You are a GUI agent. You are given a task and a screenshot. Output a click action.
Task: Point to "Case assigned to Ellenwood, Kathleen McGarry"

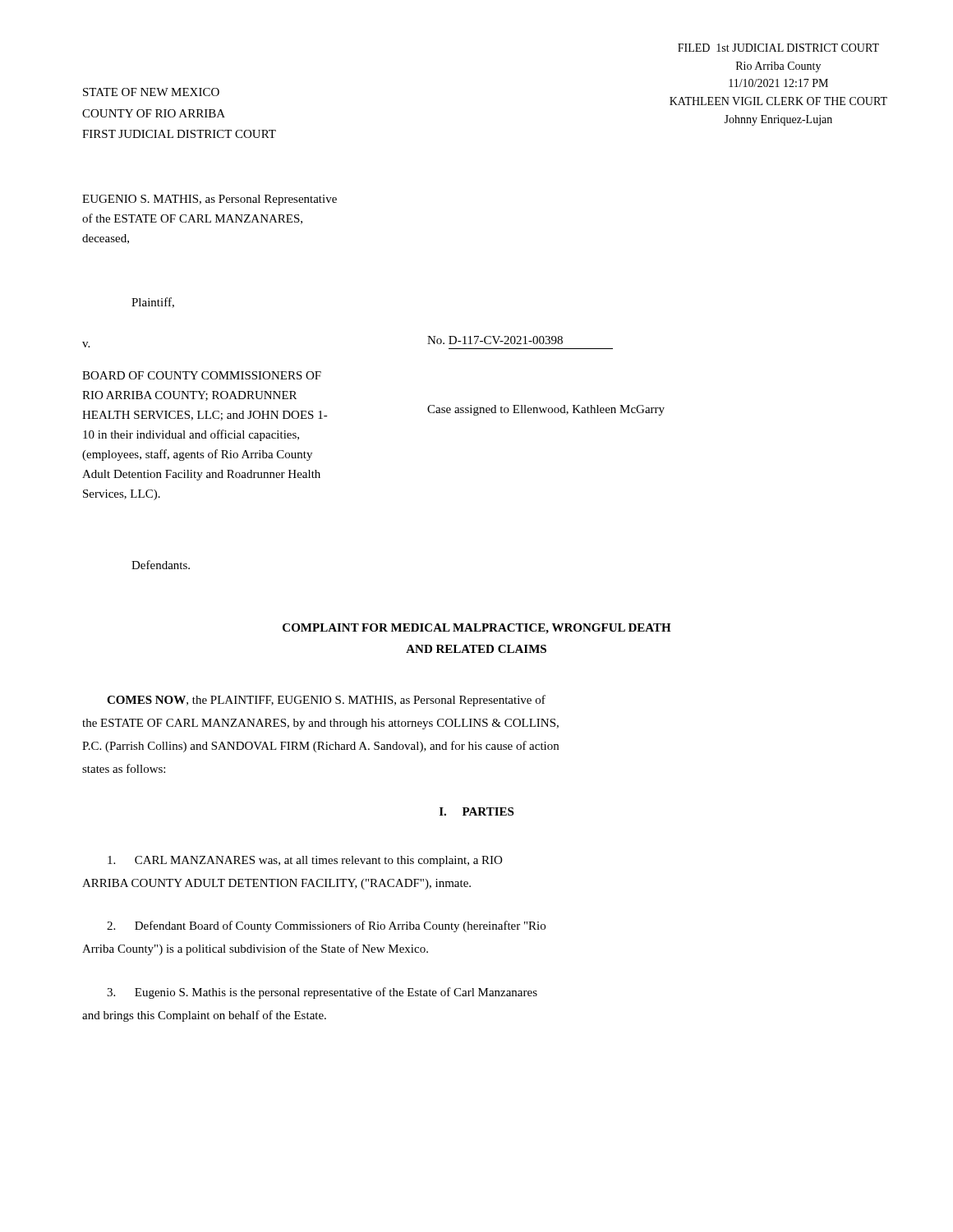tap(546, 409)
